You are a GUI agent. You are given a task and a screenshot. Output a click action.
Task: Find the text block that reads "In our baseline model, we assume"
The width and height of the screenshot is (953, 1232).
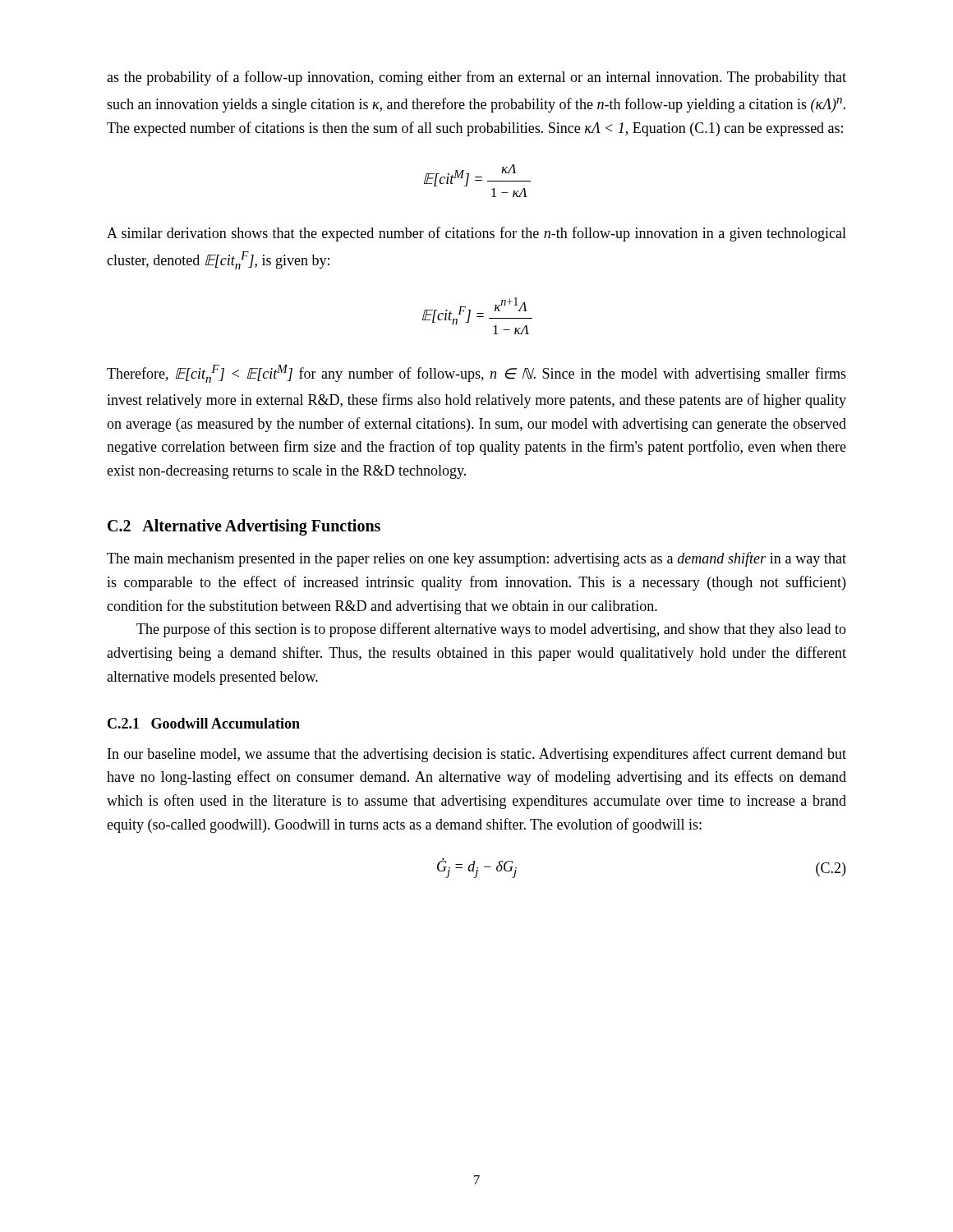476,789
